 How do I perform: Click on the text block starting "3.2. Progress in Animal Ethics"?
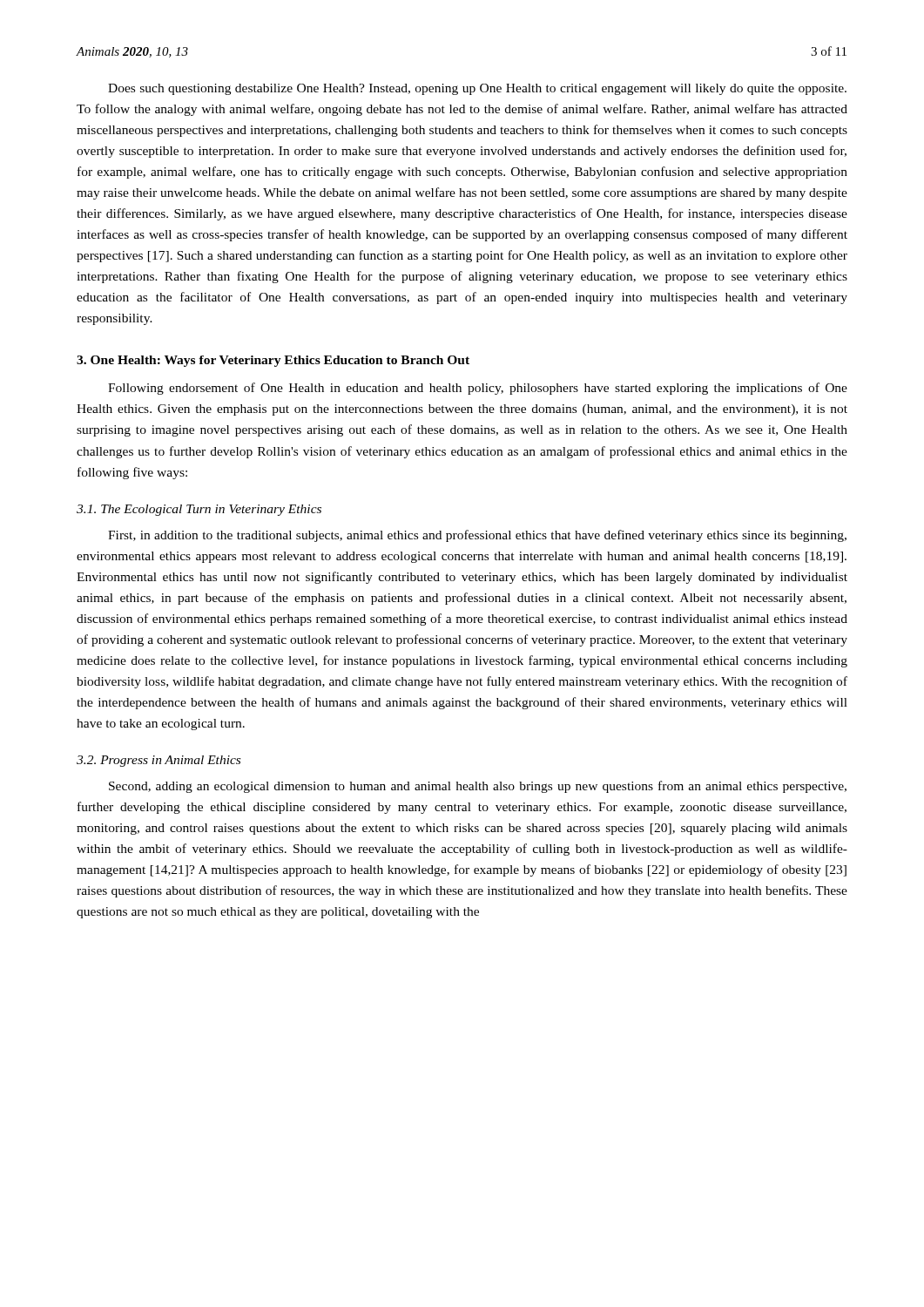click(159, 759)
